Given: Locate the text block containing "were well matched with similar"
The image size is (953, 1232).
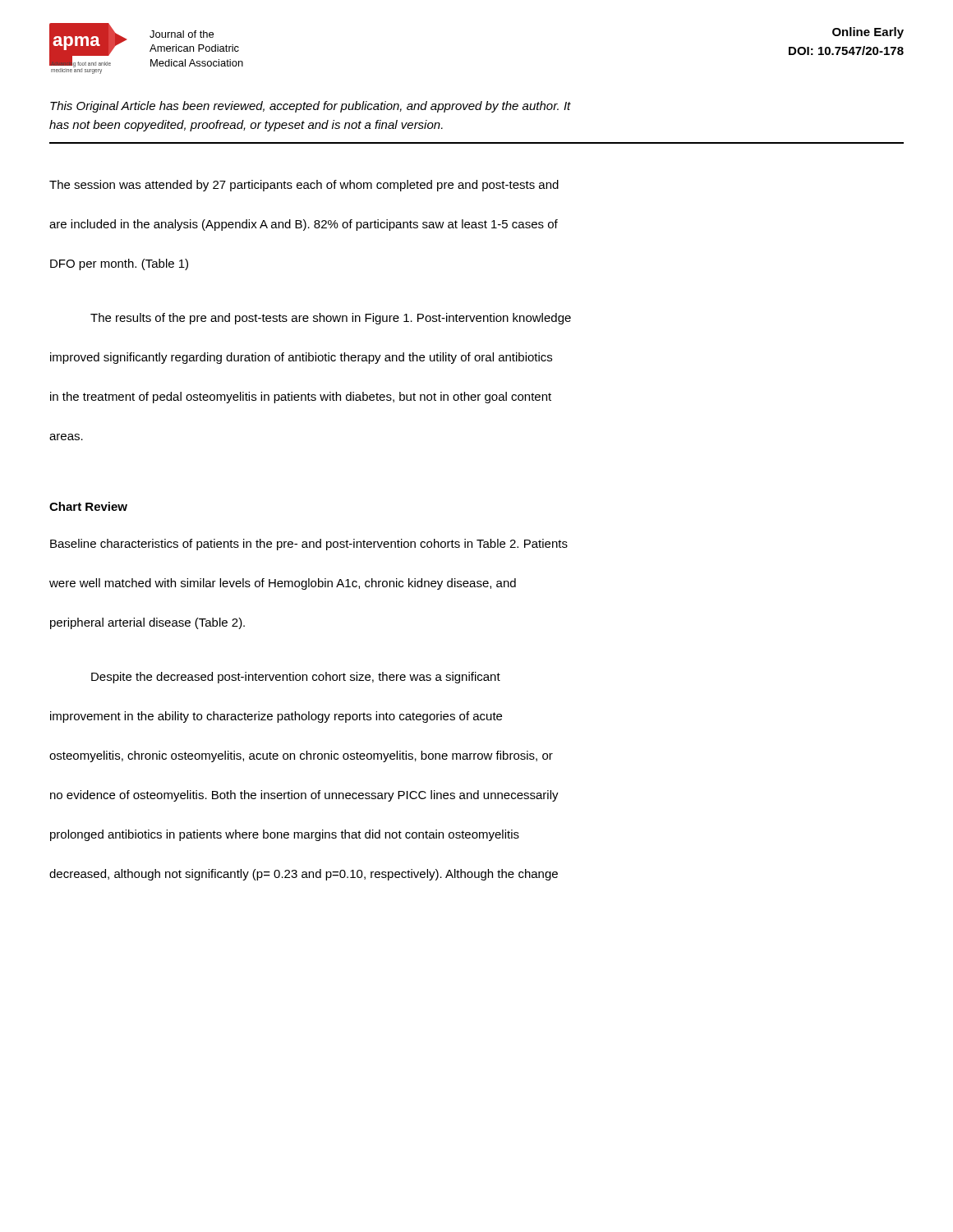Looking at the screenshot, I should pos(283,582).
